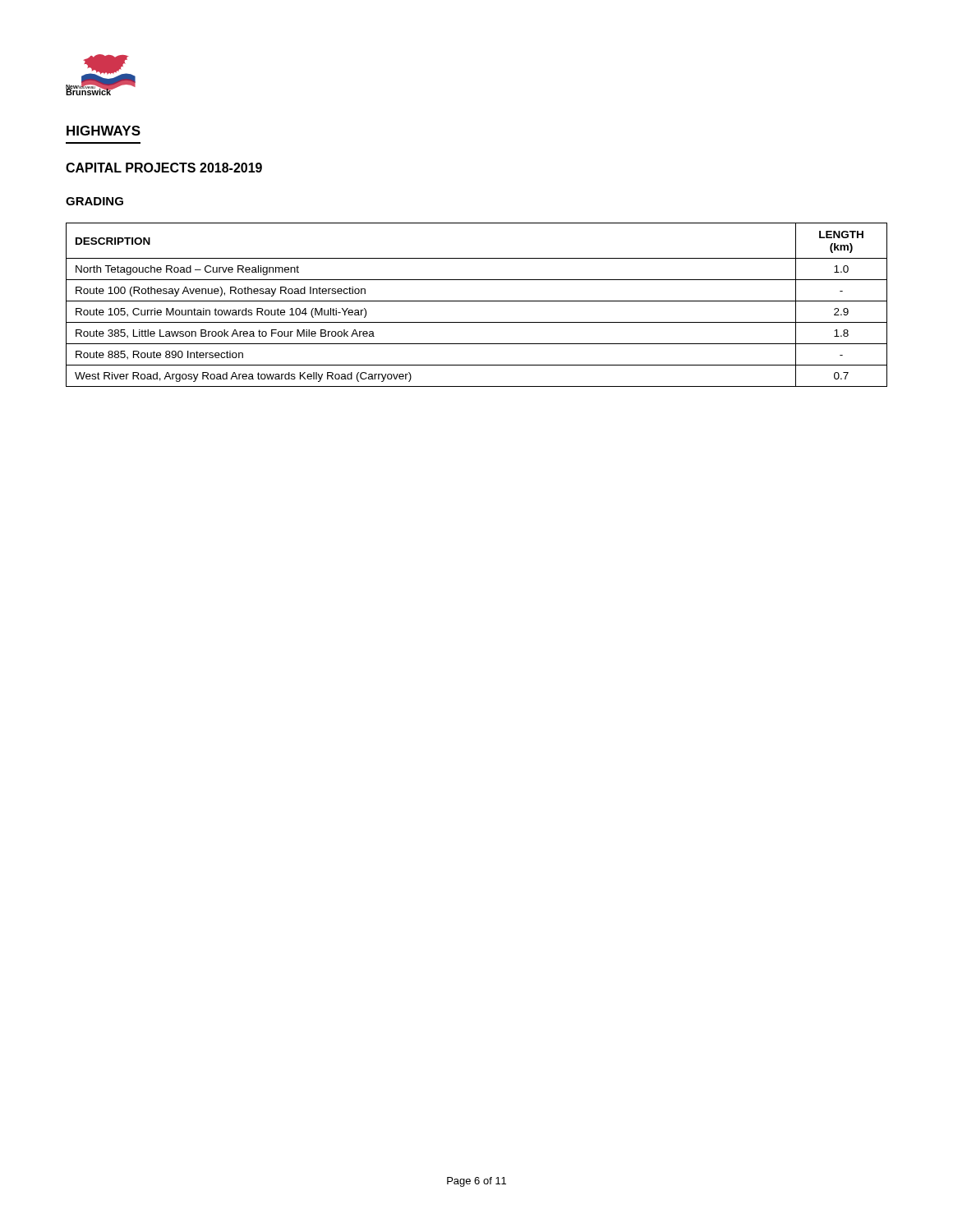Find the title with the text "CAPITAL PROJECTS 2018-2019"

pyautogui.click(x=164, y=168)
